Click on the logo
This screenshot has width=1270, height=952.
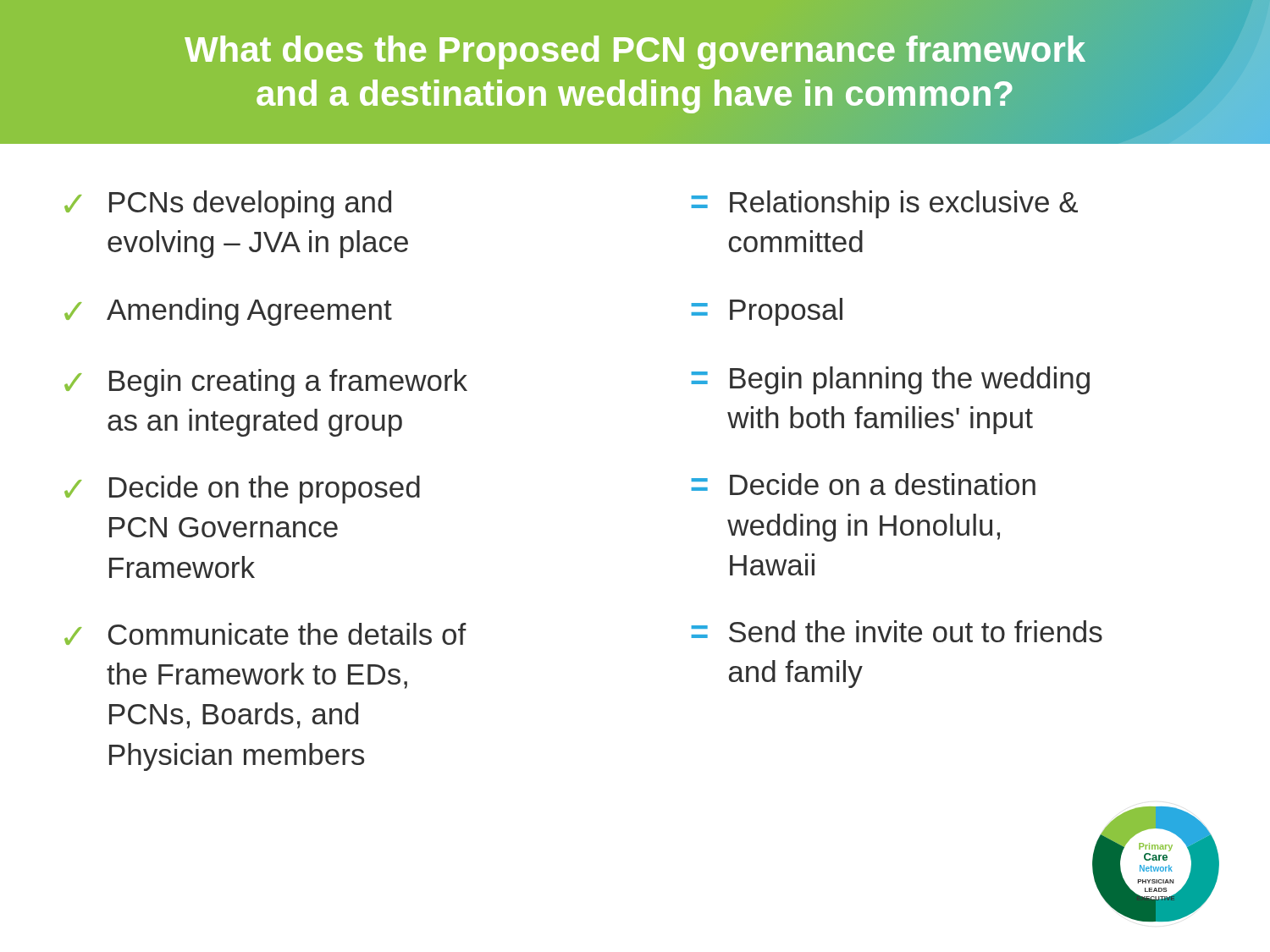pos(1156,866)
